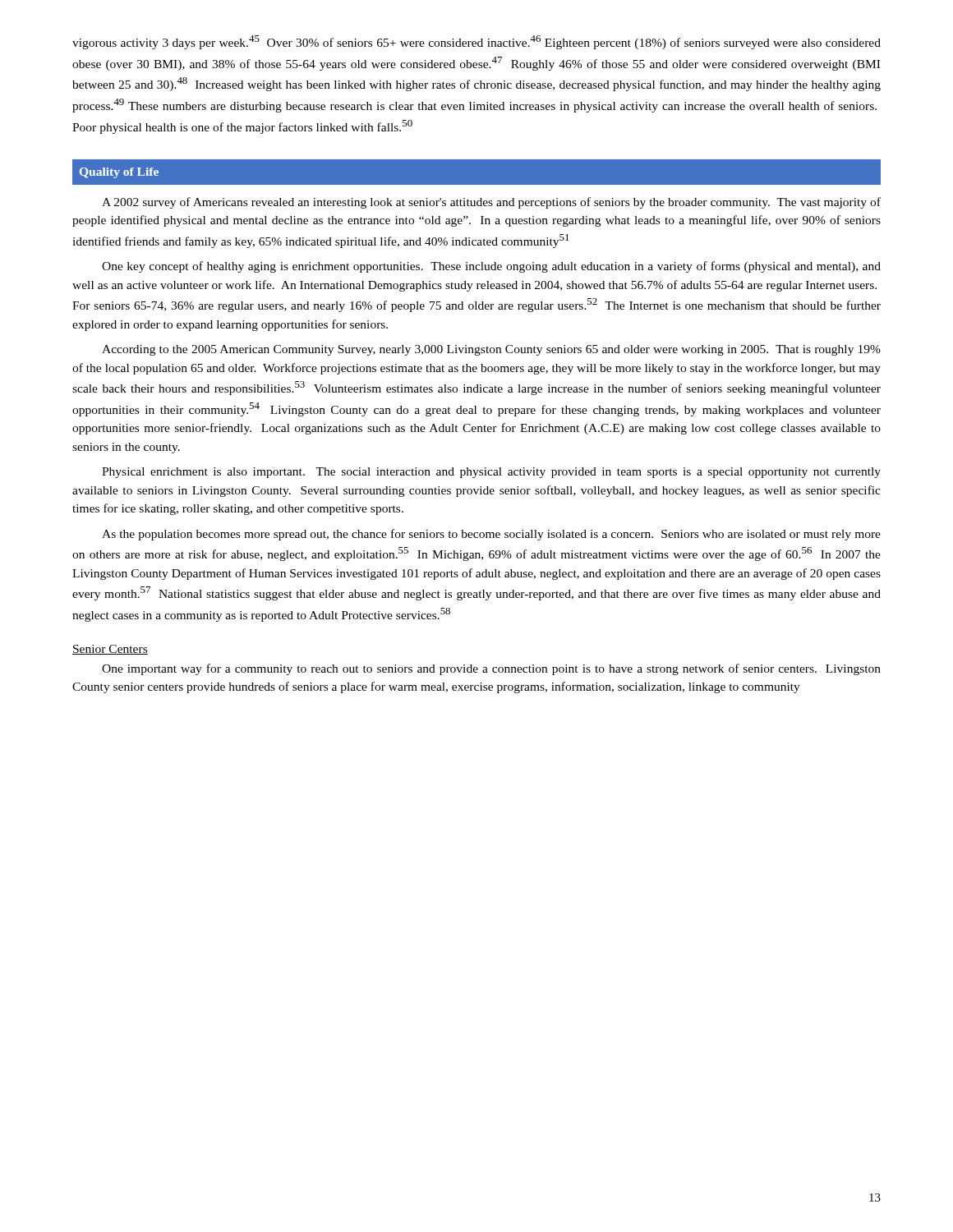Point to the block beginning "A 2002 survey of"
Image resolution: width=953 pixels, height=1232 pixels.
coord(476,409)
